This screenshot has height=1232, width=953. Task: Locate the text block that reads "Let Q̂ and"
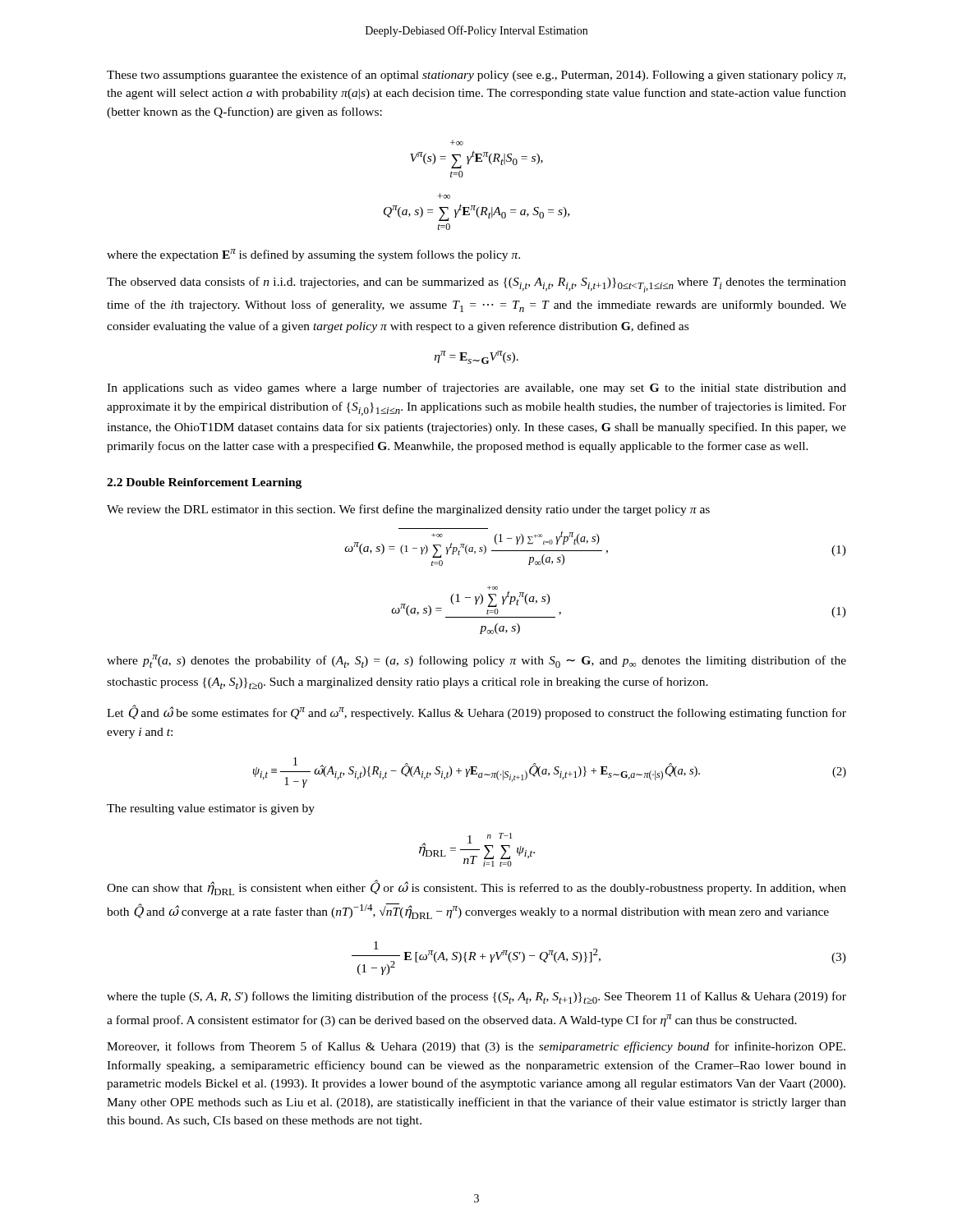pos(476,720)
